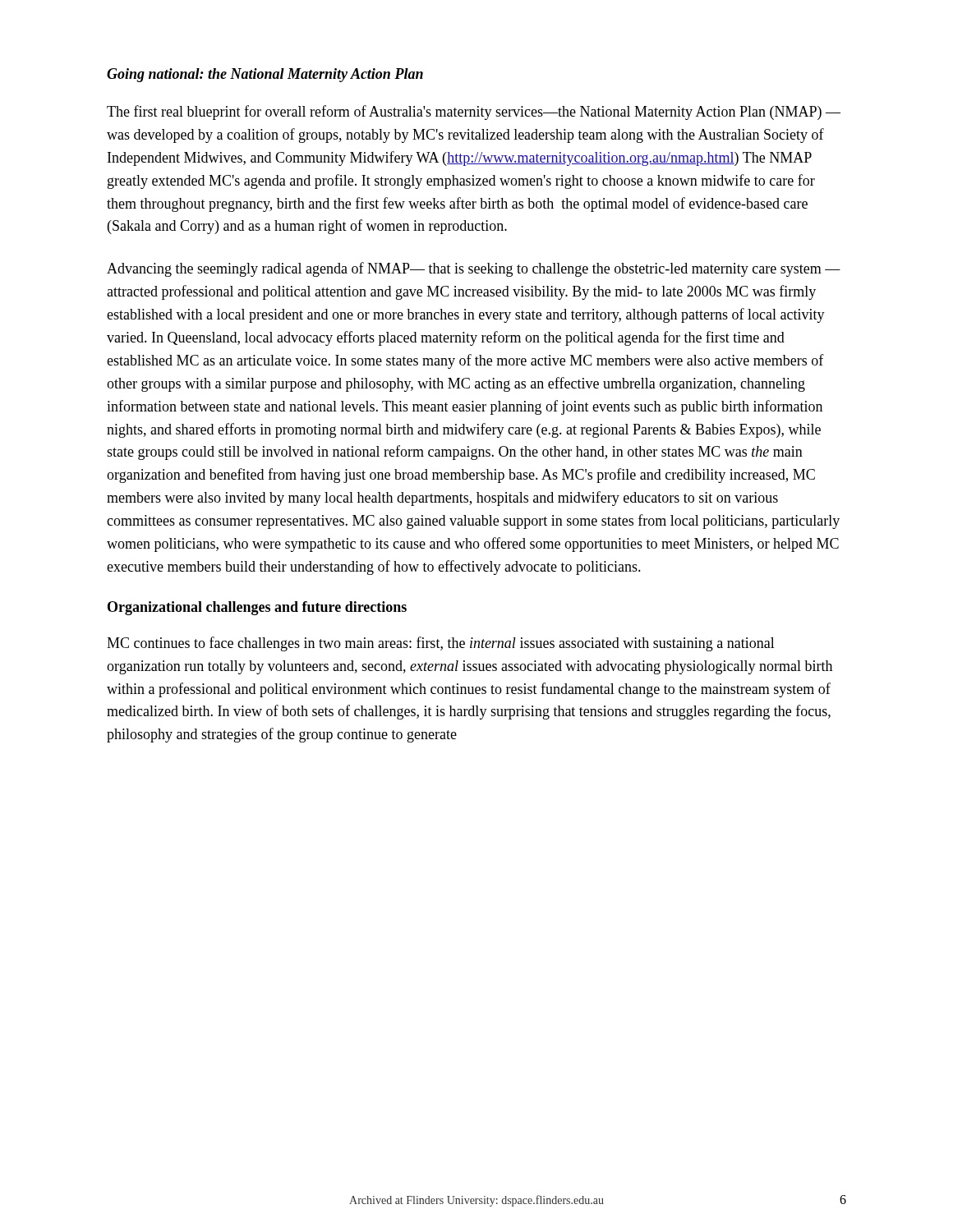This screenshot has width=953, height=1232.
Task: Click on the text block with the text "The first real blueprint for overall reform of"
Action: pyautogui.click(x=474, y=169)
